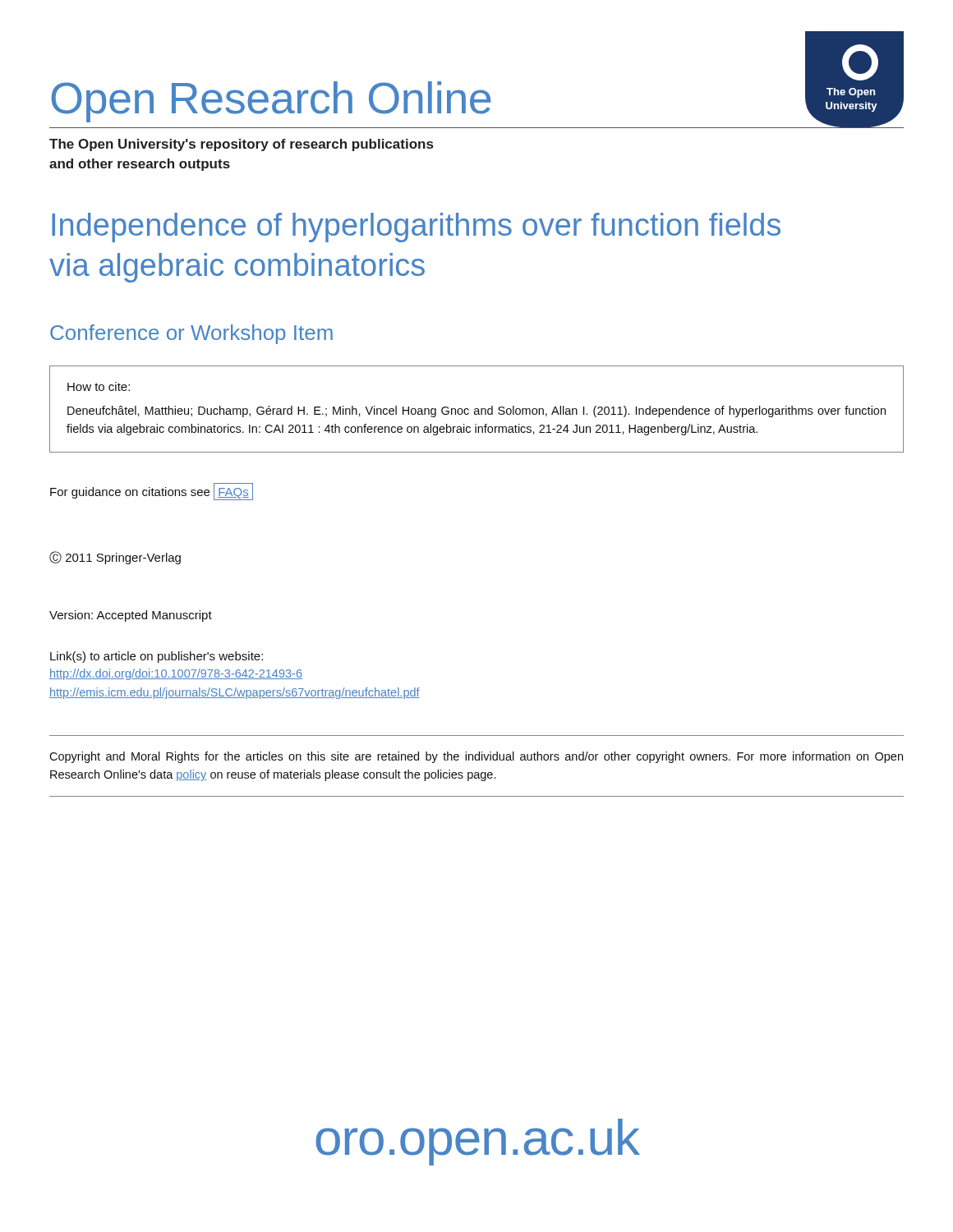Screen dimensions: 1232x953
Task: Navigate to the text block starting "How to cite:"
Action: point(476,409)
